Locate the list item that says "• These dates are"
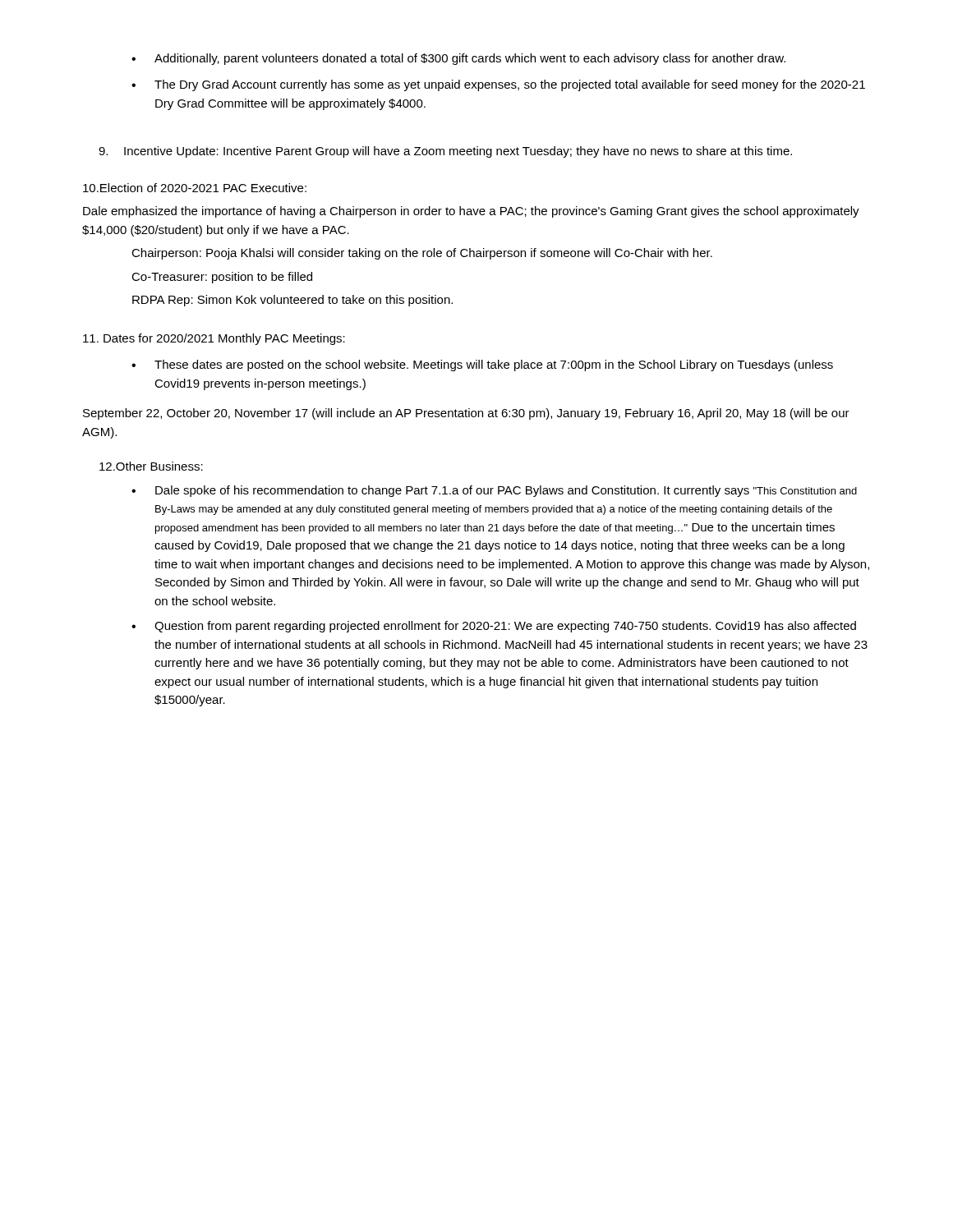953x1232 pixels. point(501,374)
